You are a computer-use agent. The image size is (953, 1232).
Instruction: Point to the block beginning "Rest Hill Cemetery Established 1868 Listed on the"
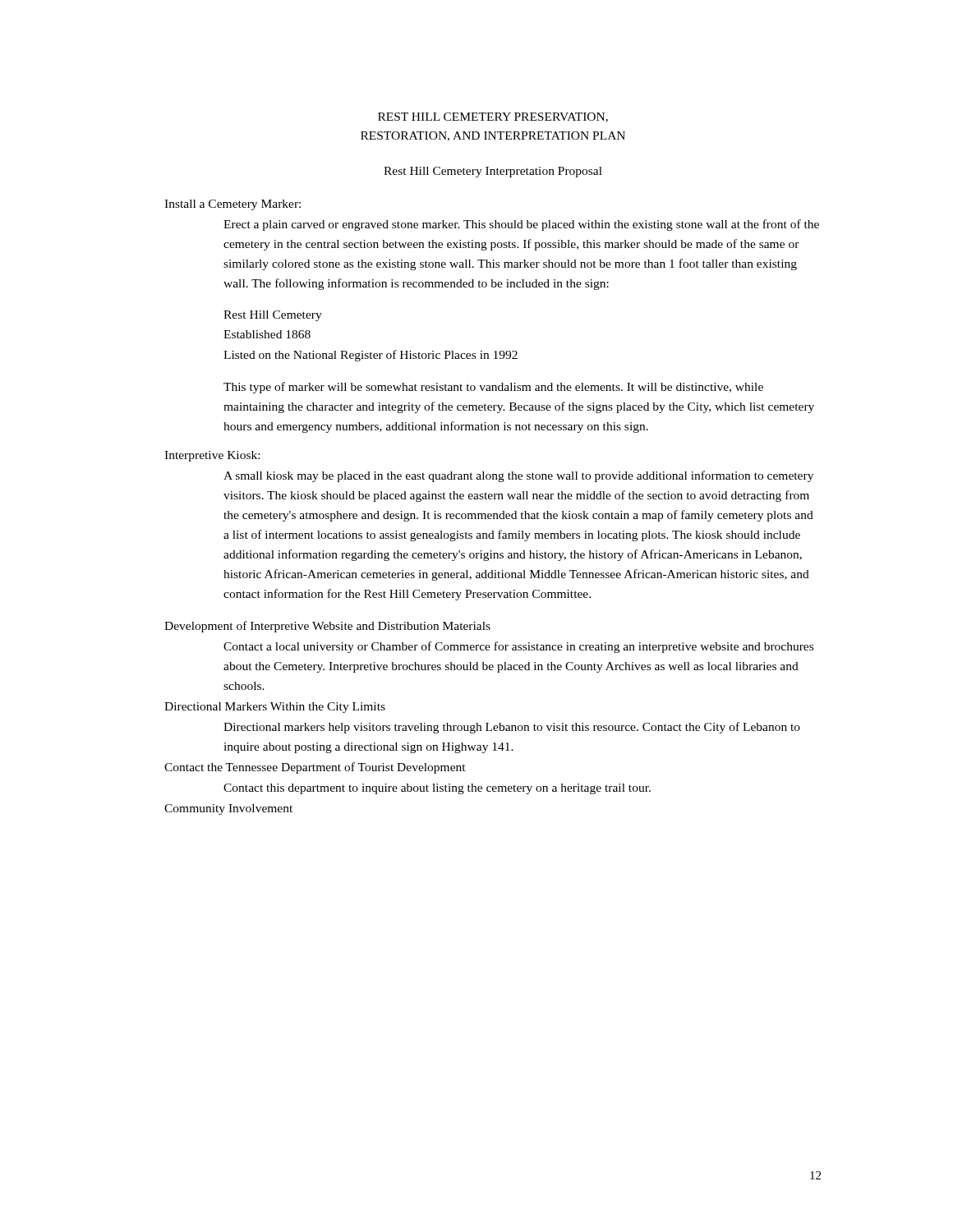(x=273, y=316)
